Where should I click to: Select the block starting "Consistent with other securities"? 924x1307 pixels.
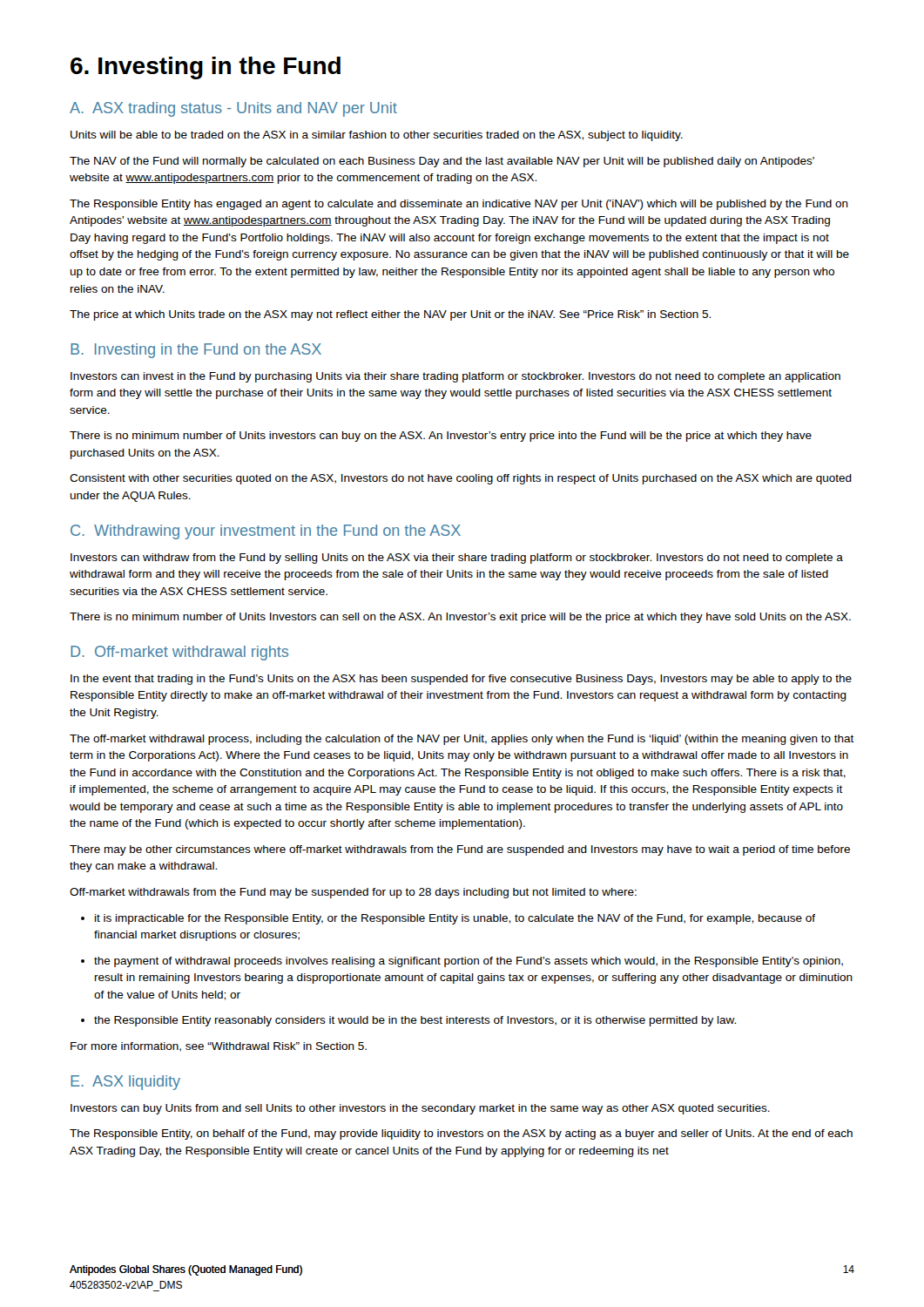[x=462, y=487]
